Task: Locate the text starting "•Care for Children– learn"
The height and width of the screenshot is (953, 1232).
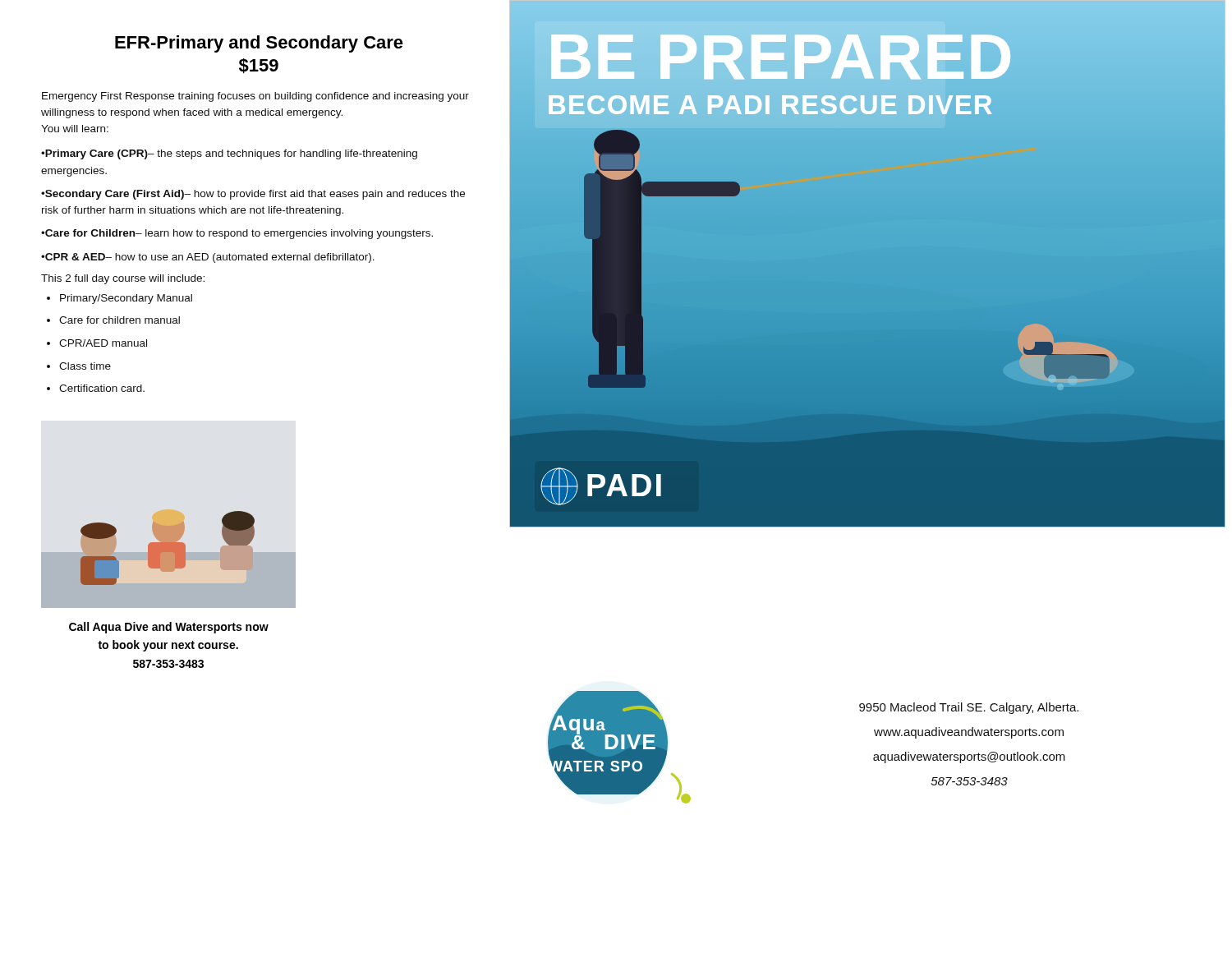Action: [x=237, y=233]
